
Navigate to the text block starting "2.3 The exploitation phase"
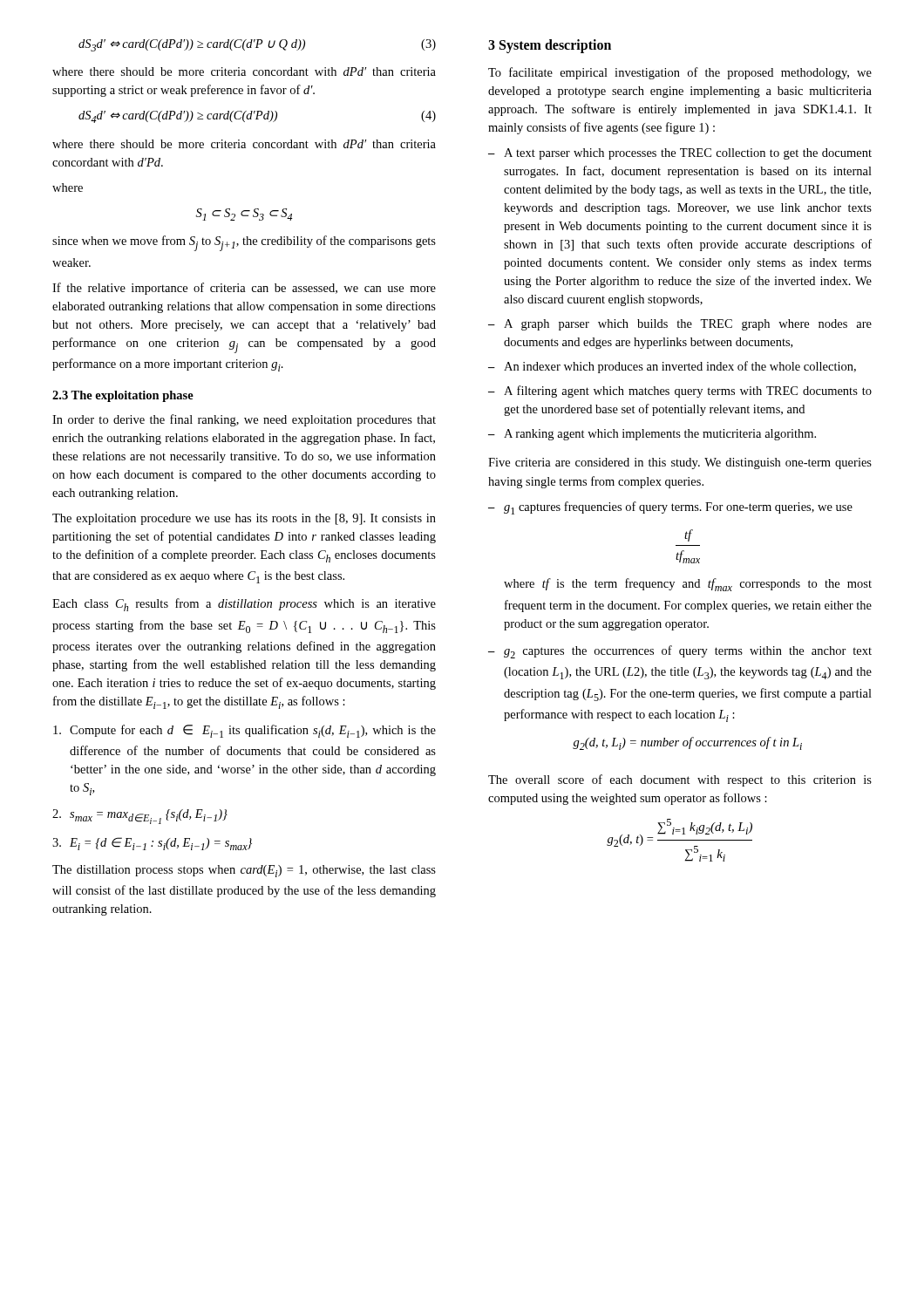123,395
